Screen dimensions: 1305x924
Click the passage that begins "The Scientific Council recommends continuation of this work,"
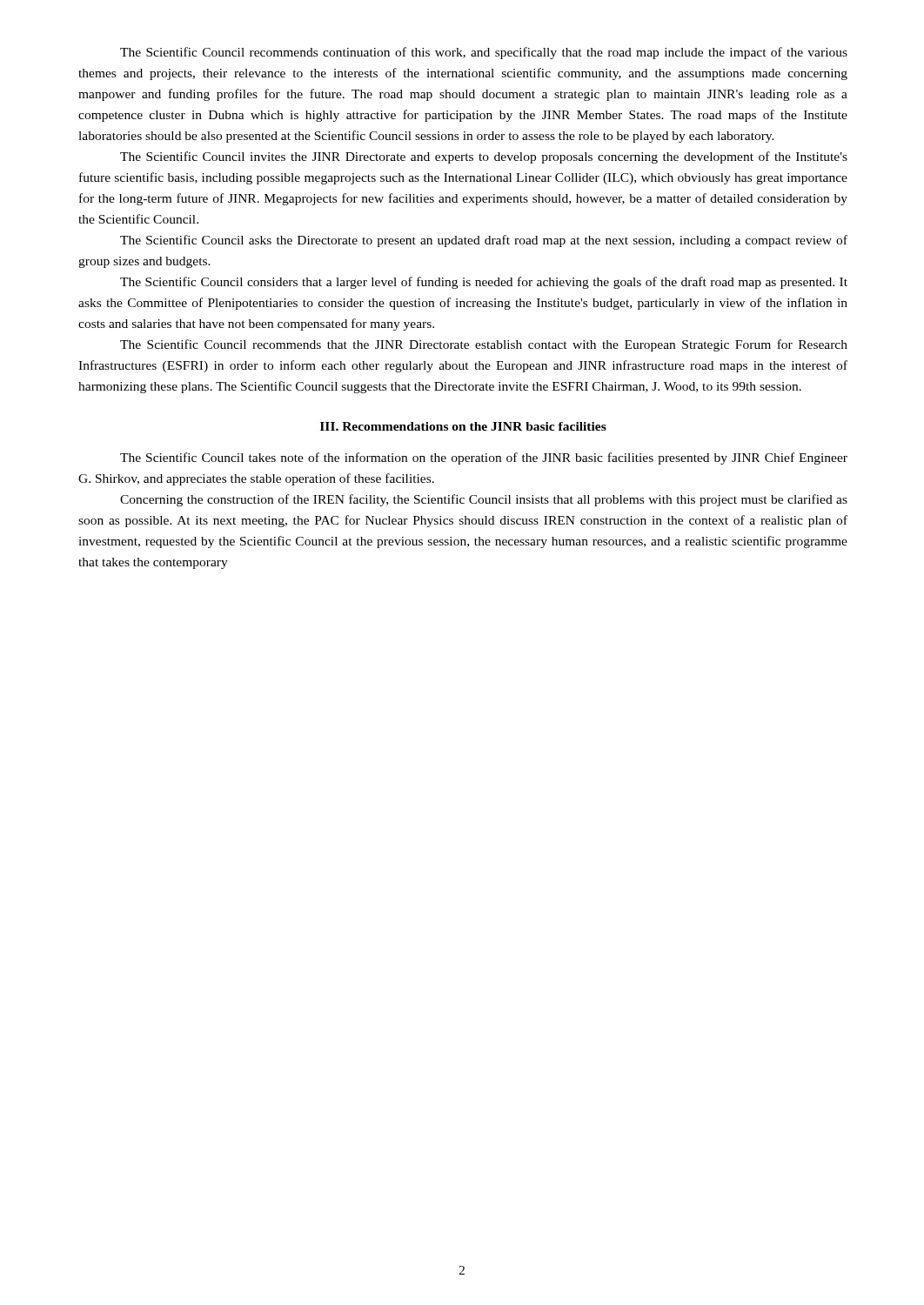coord(463,94)
